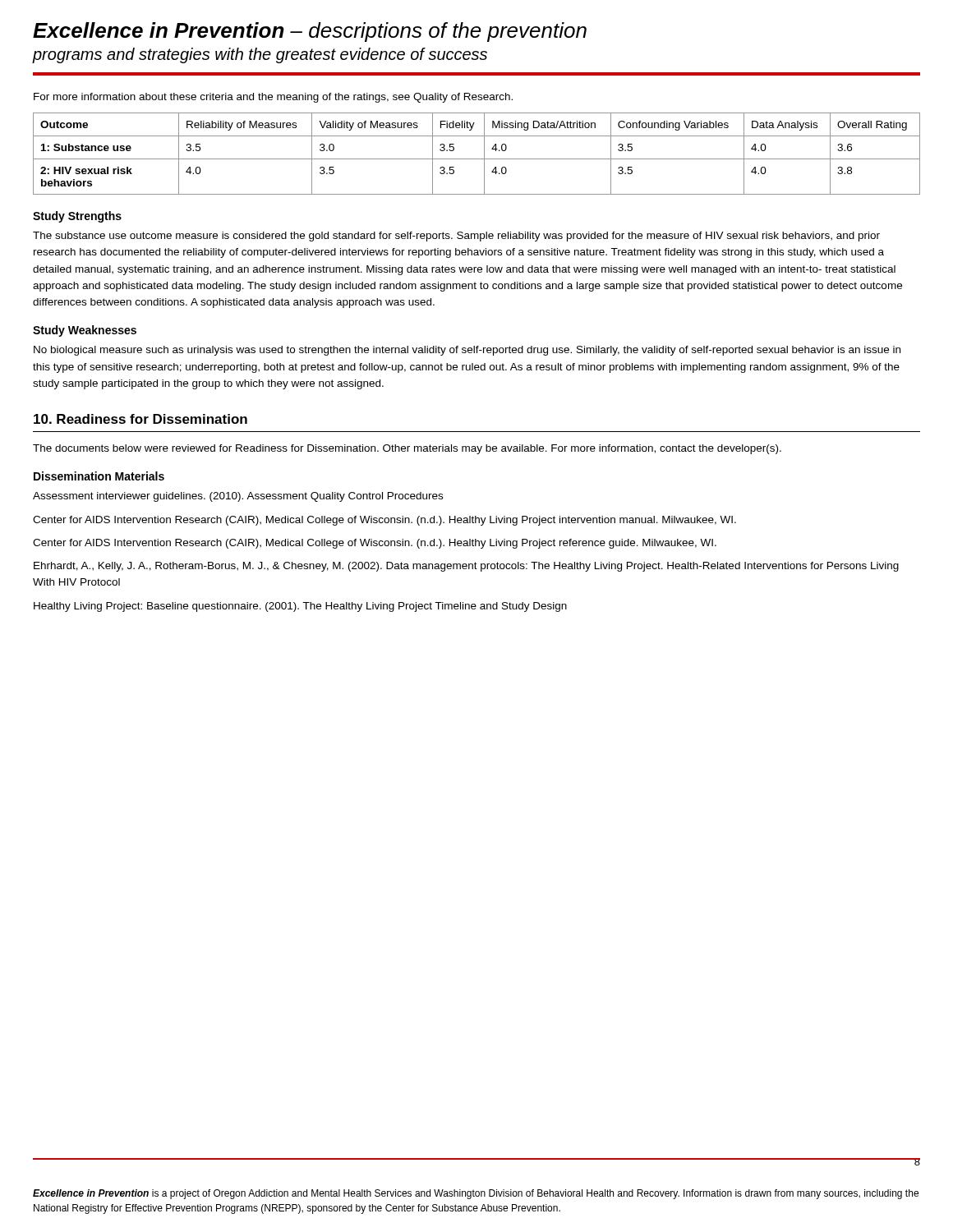
Task: Find the section header containing "Study Weaknesses"
Action: point(85,330)
